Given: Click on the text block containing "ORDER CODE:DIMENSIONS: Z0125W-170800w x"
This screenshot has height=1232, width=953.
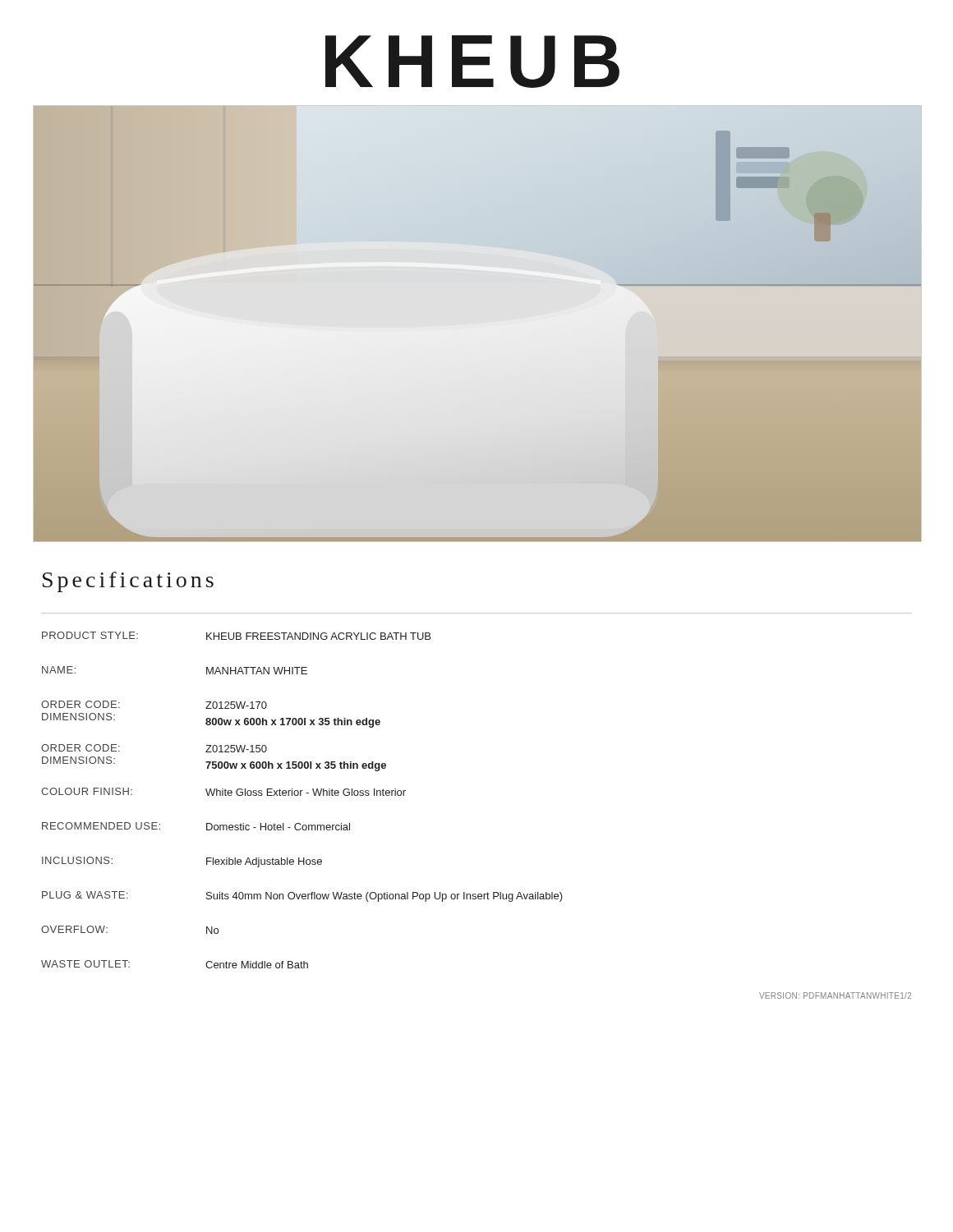Looking at the screenshot, I should point(77,704).
